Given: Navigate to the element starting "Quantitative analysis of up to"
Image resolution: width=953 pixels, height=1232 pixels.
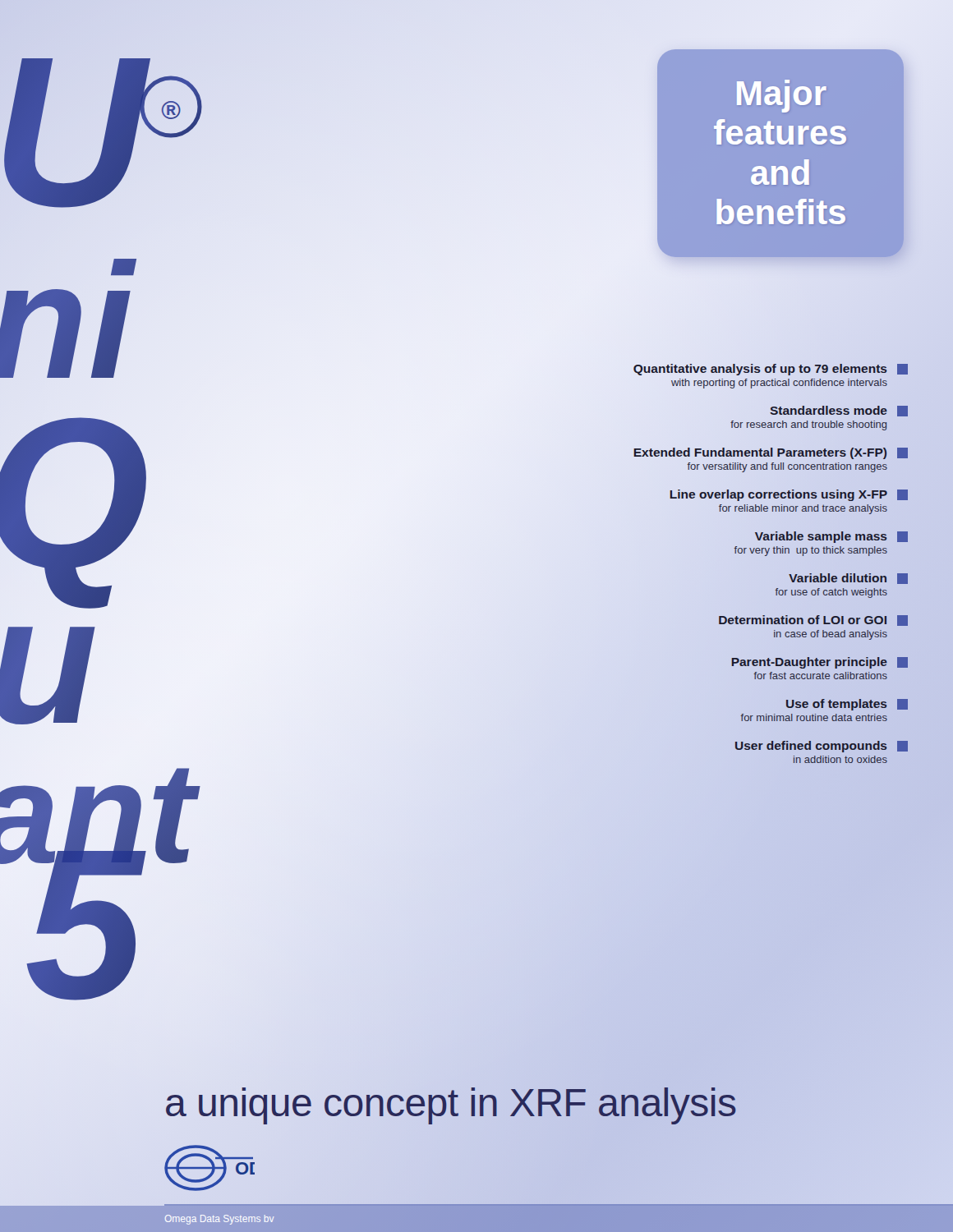Looking at the screenshot, I should [771, 375].
